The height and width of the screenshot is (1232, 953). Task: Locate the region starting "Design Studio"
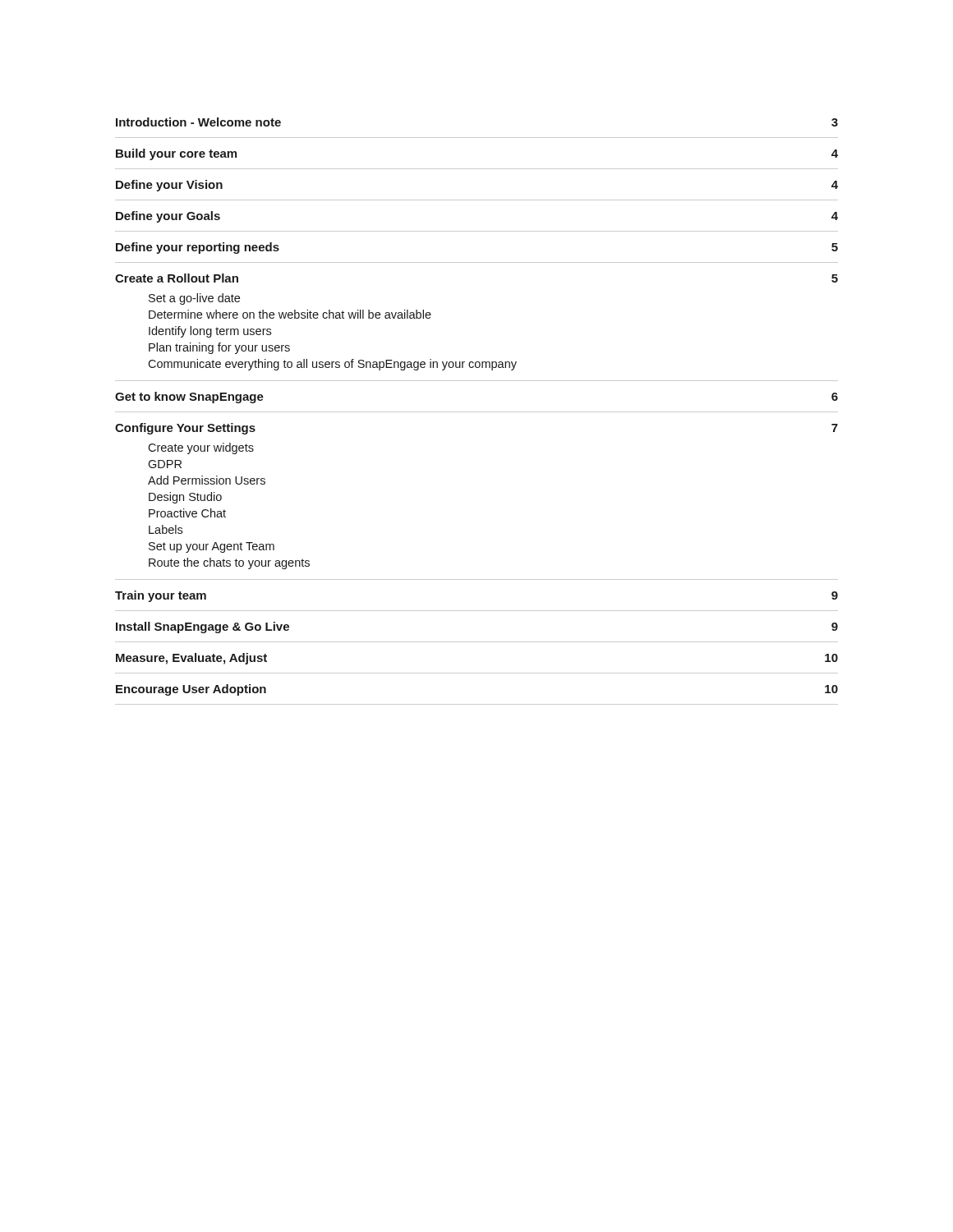tap(185, 497)
